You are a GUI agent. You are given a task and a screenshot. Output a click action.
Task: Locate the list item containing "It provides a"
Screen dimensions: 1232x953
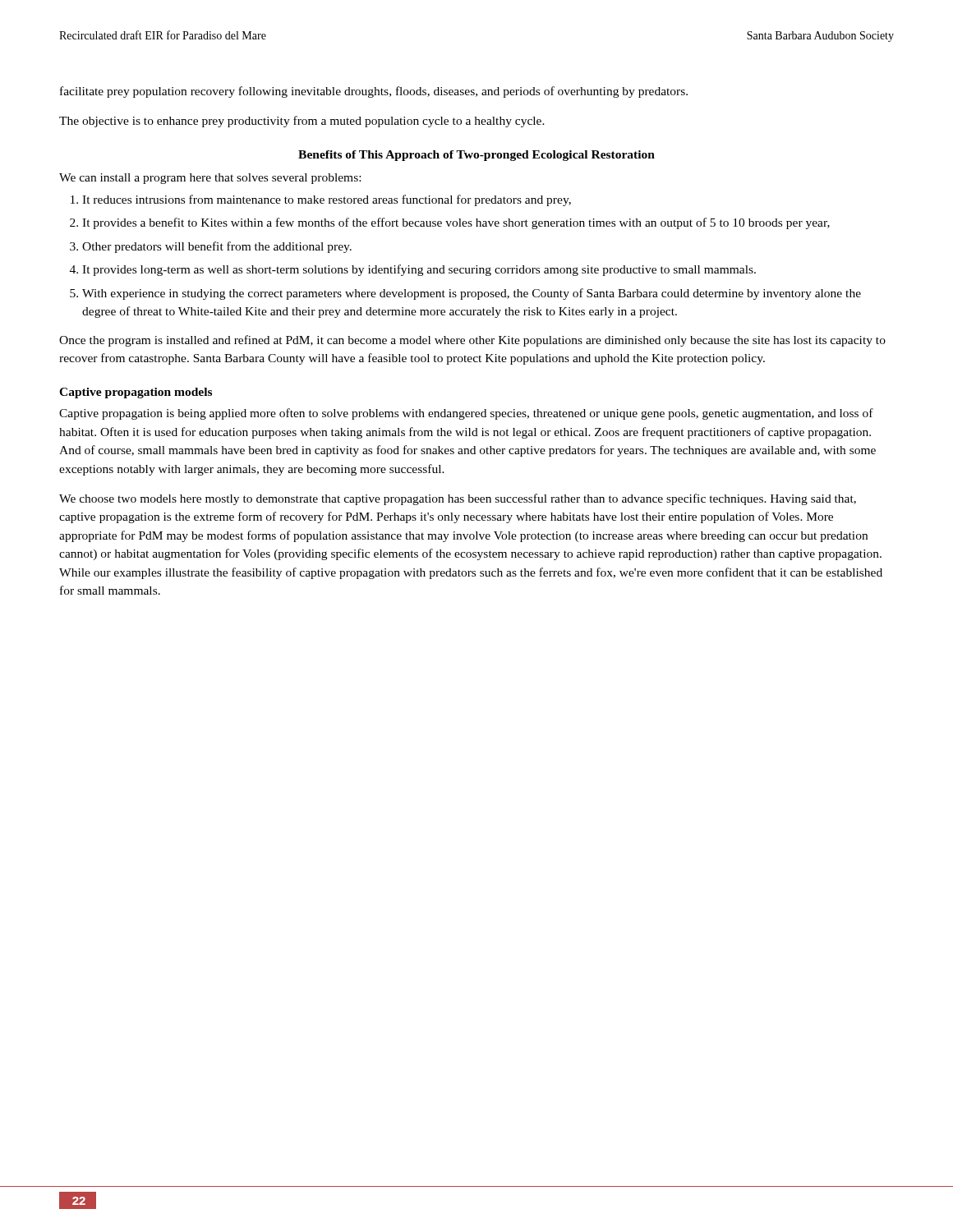tap(488, 223)
